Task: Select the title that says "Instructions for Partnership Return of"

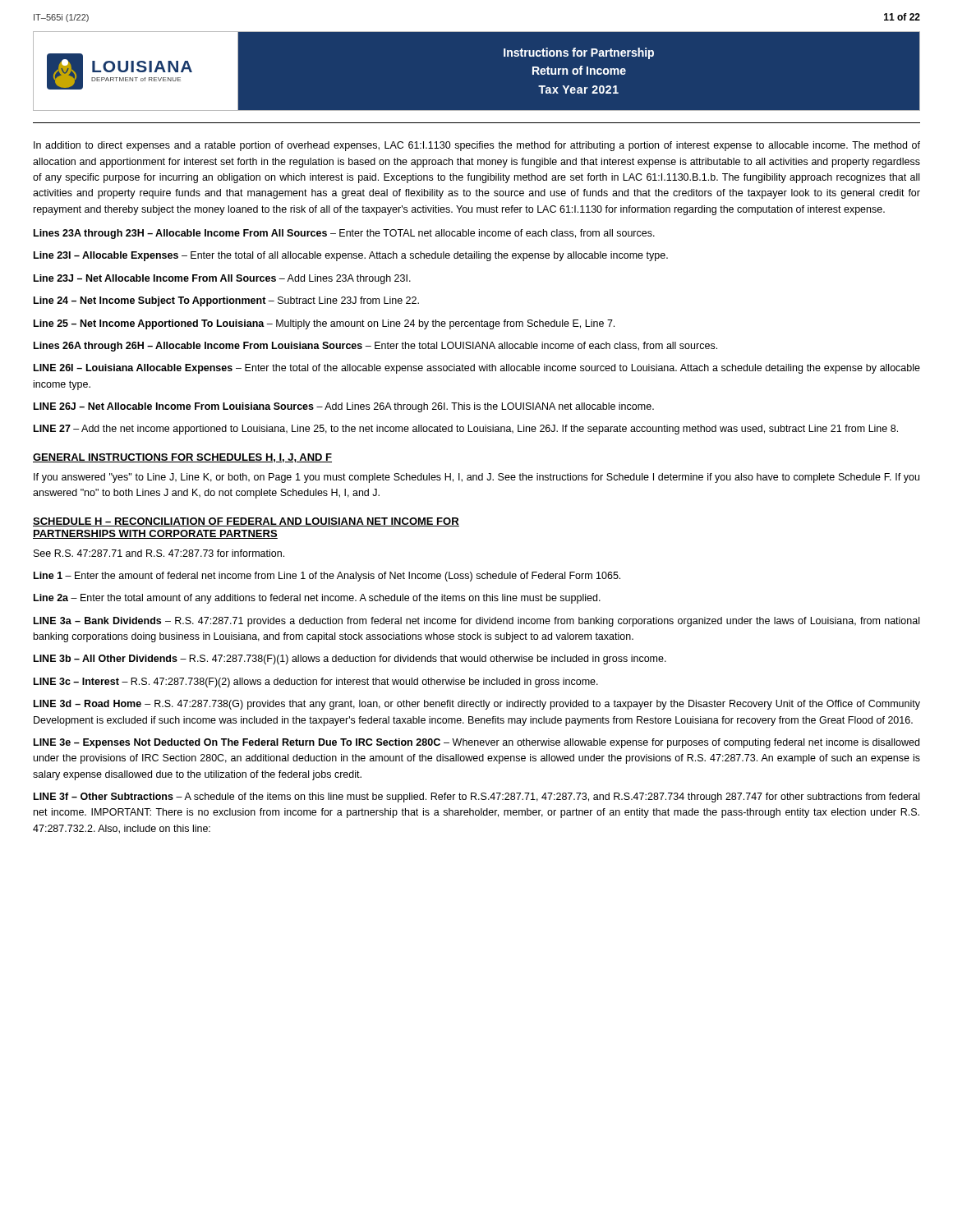Action: (579, 71)
